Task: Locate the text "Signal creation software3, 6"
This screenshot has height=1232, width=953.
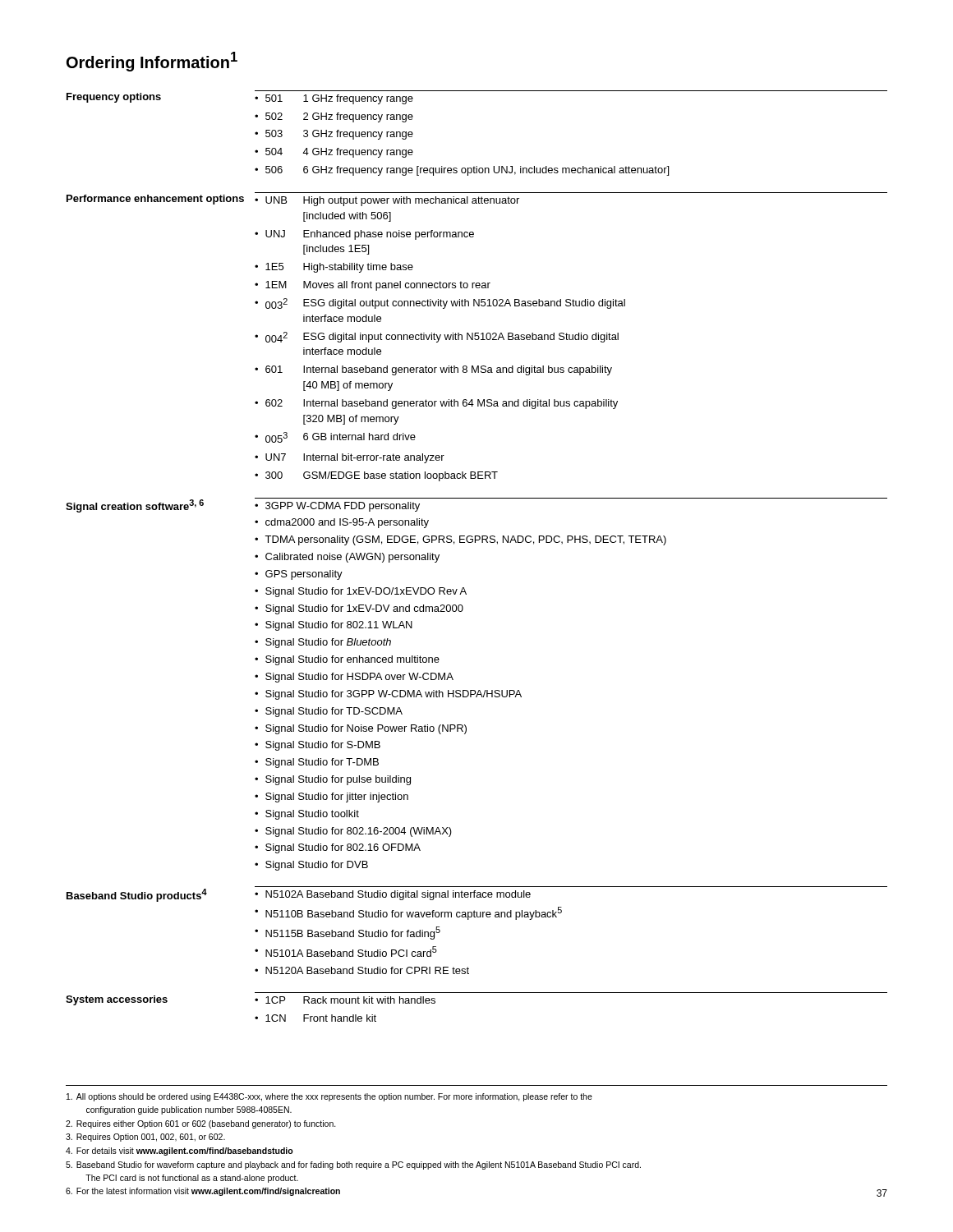Action: (x=135, y=505)
